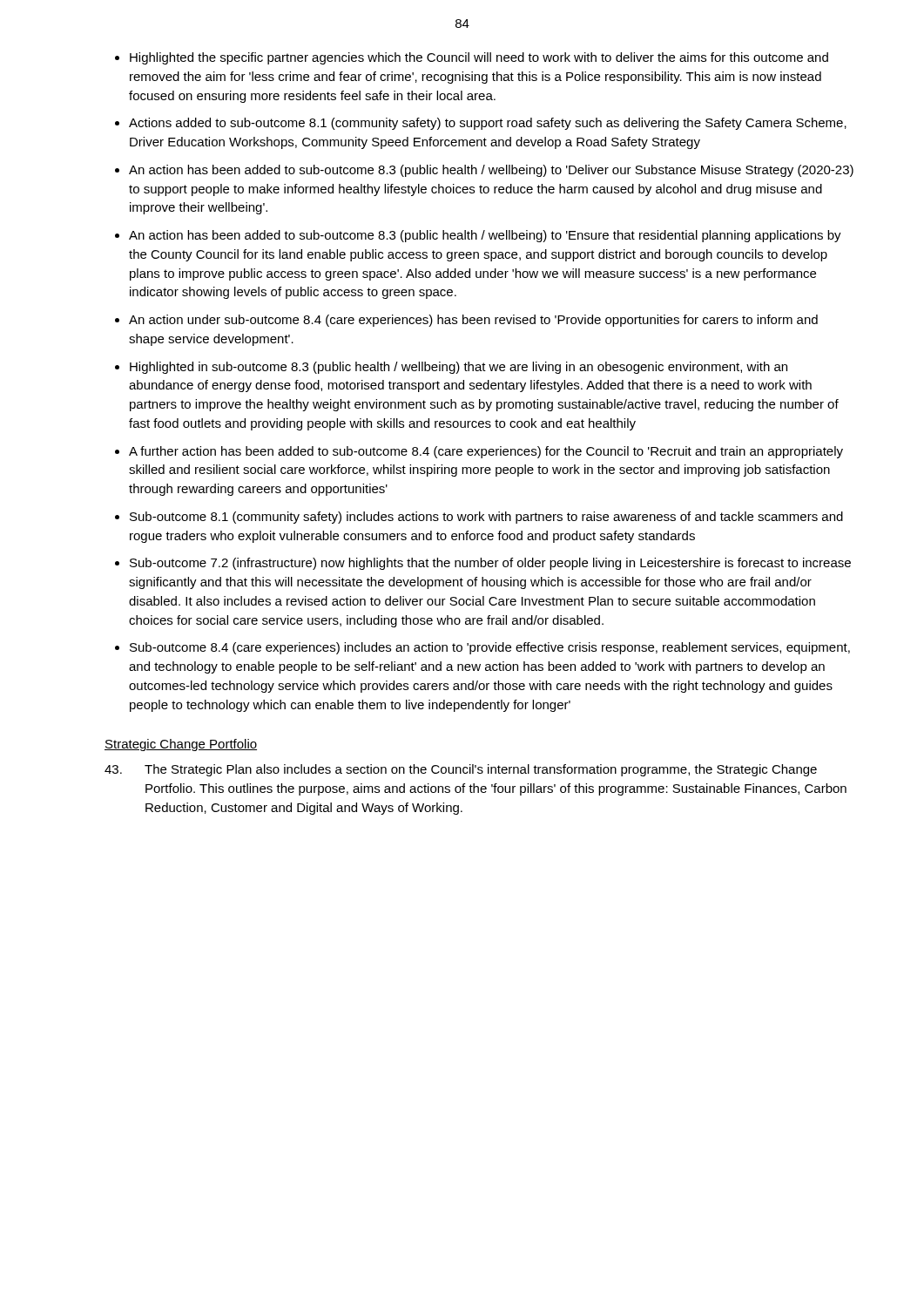Screen dimensions: 1307x924
Task: Select the element starting "Actions added to sub-outcome"
Action: point(492,132)
